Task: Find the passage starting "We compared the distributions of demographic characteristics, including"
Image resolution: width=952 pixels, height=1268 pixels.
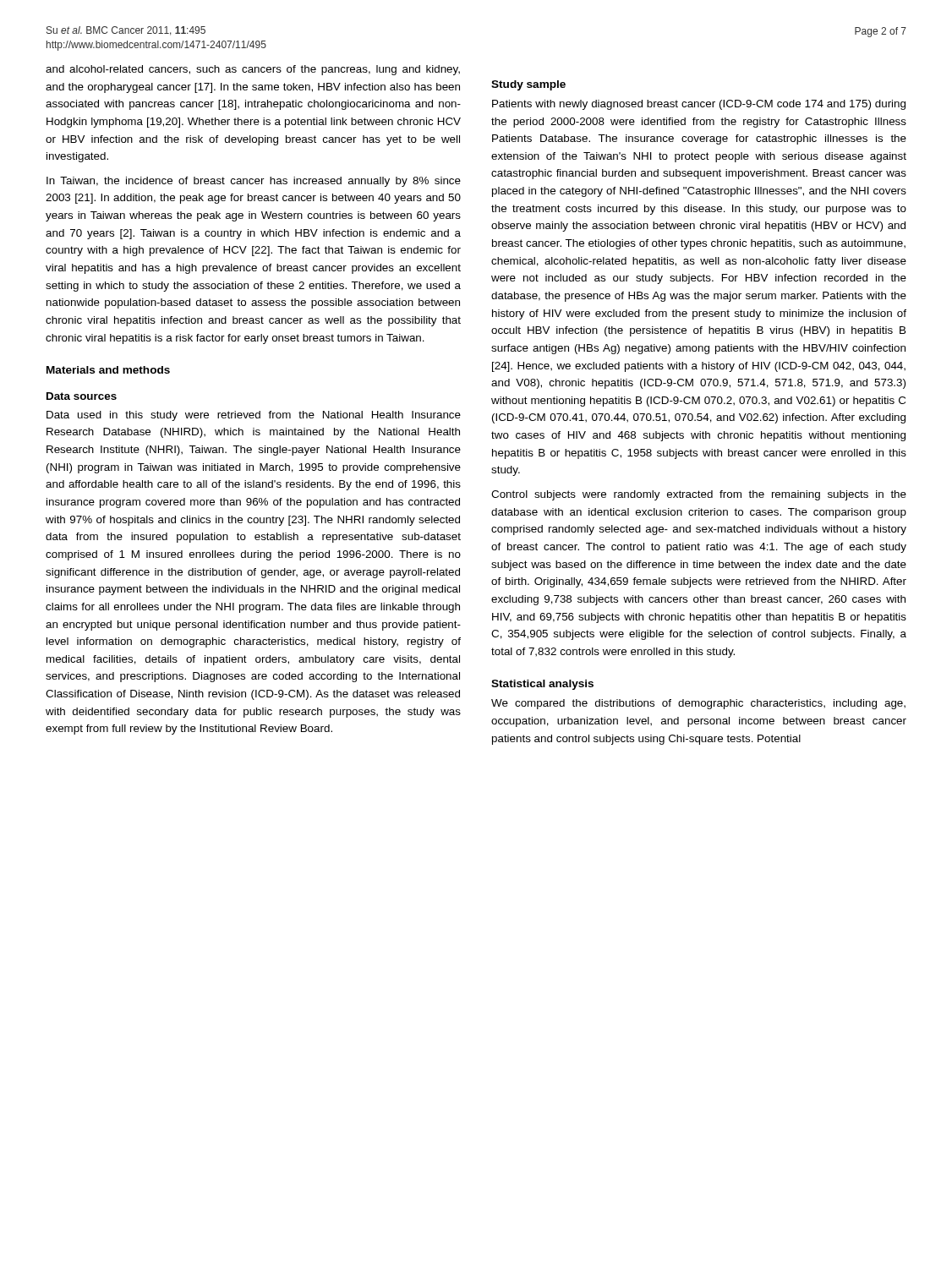Action: click(699, 721)
